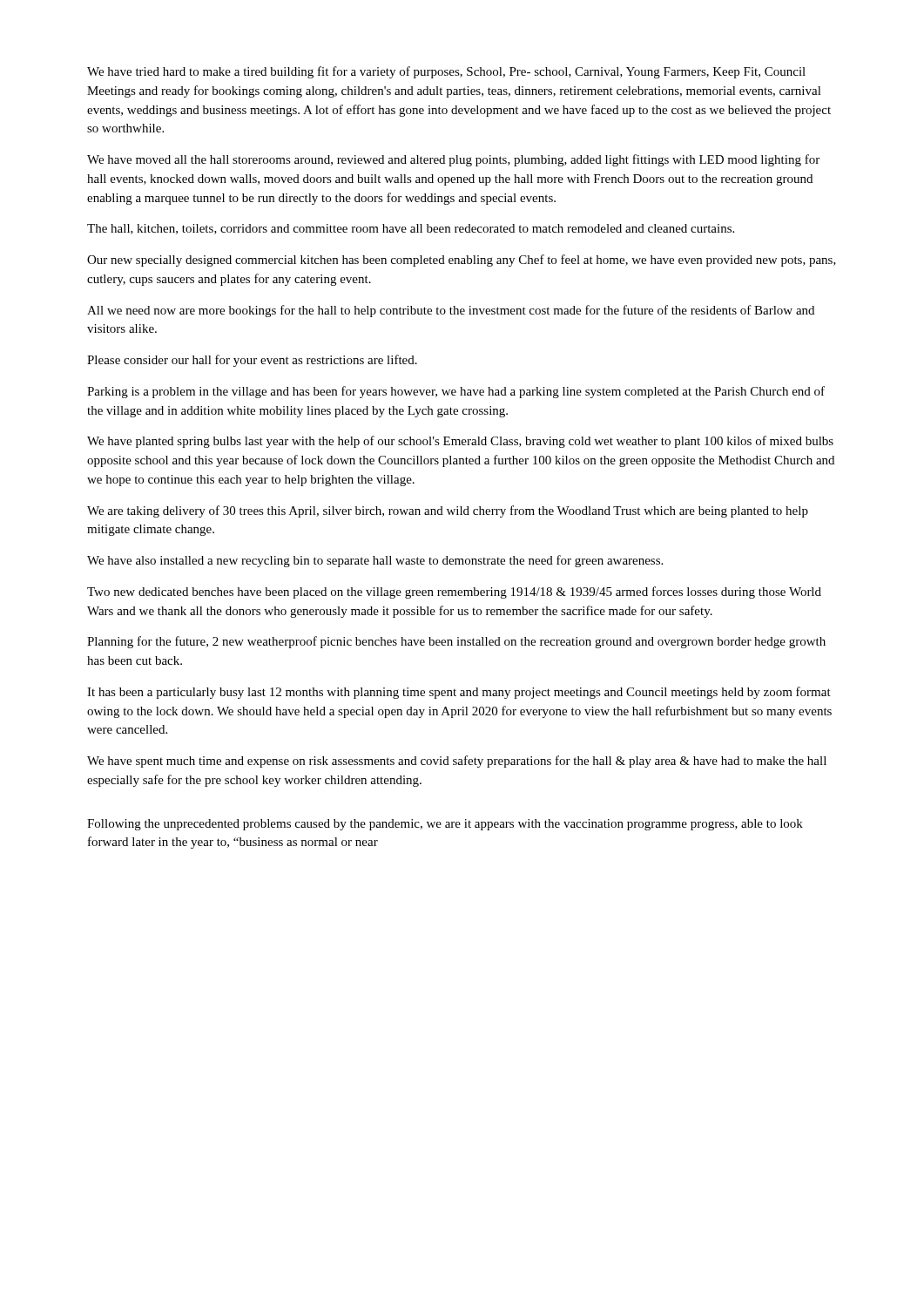The height and width of the screenshot is (1307, 924).
Task: Select the text block that says "We have also installed"
Action: 462,561
